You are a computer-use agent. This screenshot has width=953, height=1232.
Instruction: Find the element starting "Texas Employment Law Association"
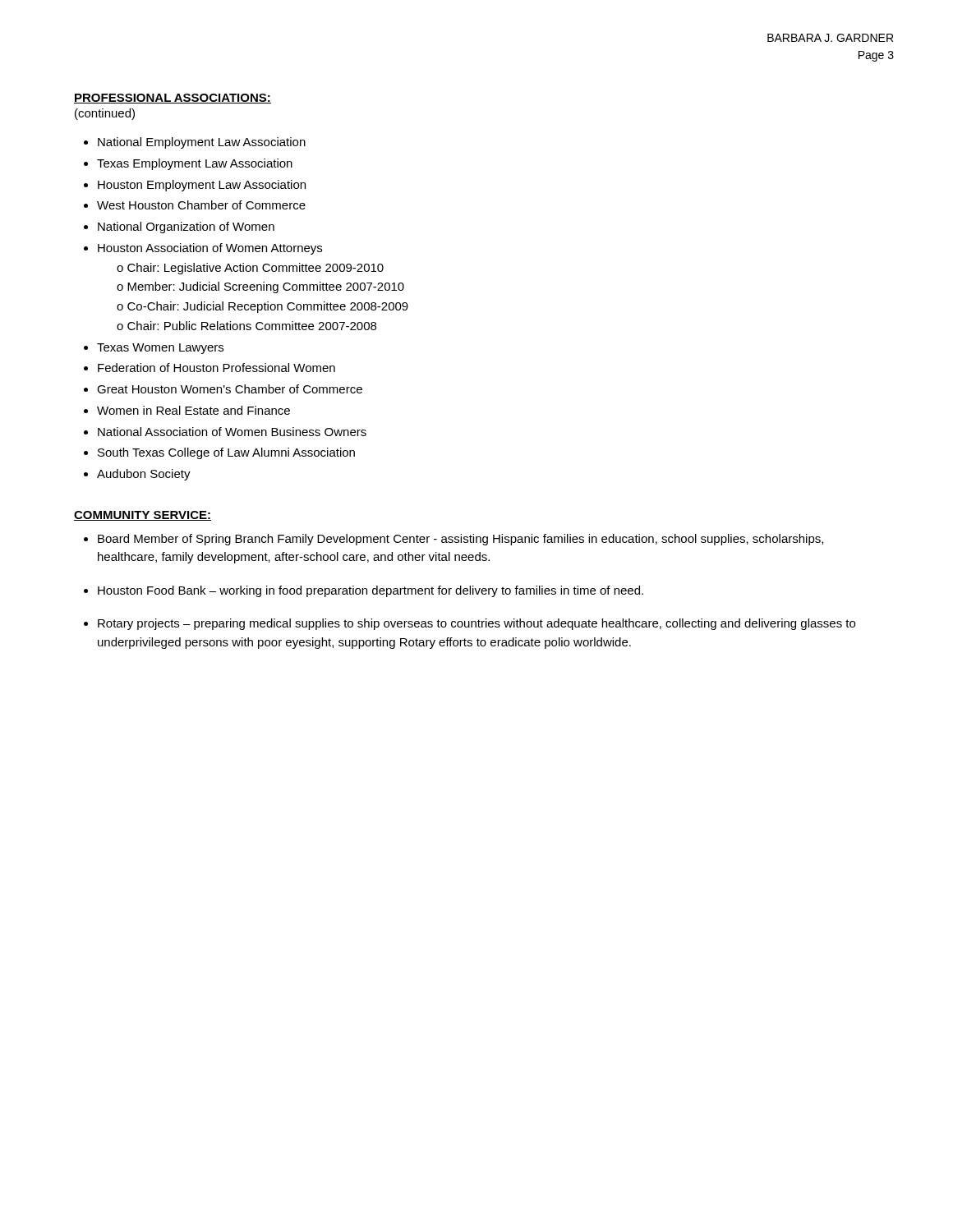point(195,163)
